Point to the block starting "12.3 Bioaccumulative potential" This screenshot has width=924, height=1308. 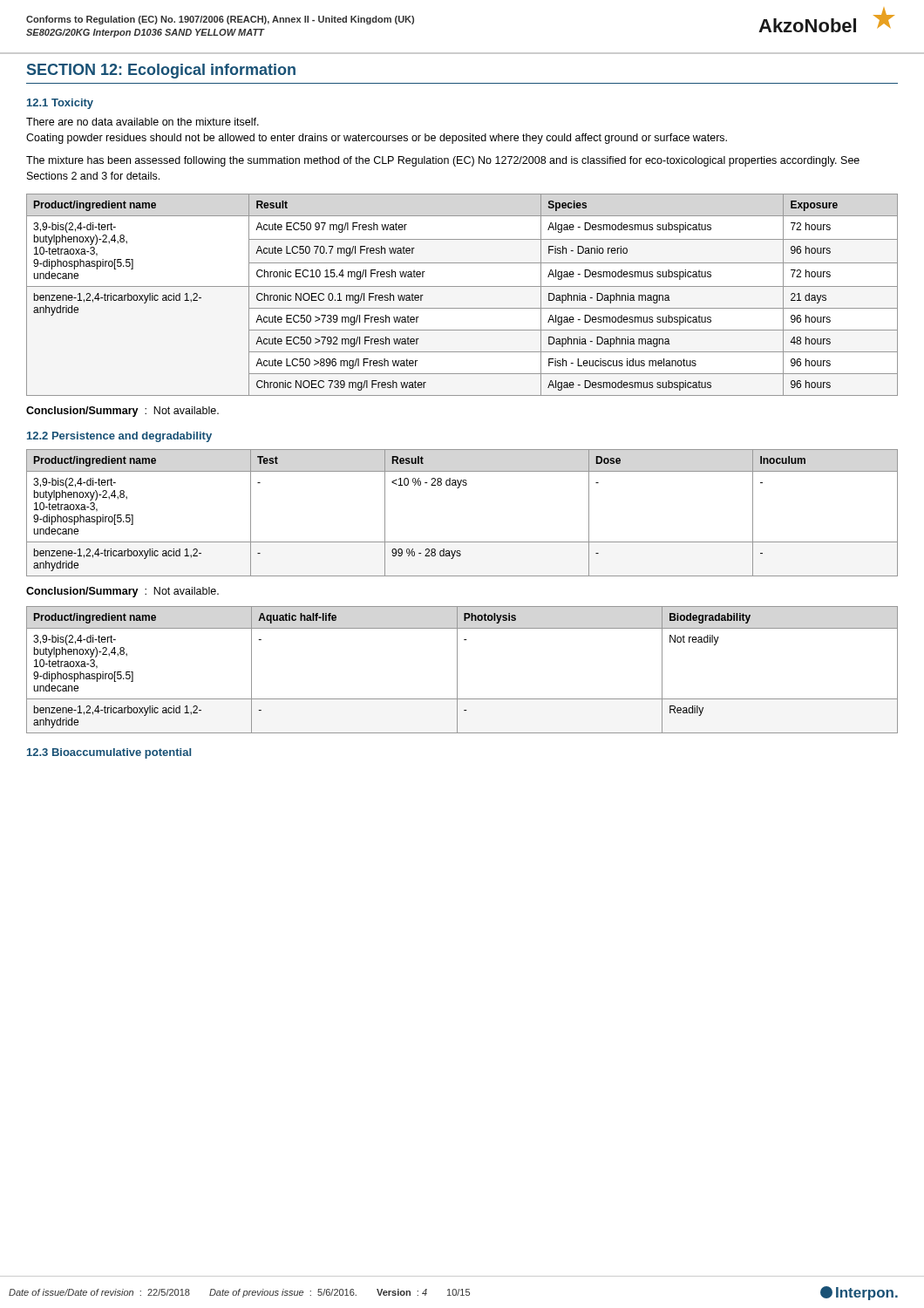pyautogui.click(x=109, y=752)
